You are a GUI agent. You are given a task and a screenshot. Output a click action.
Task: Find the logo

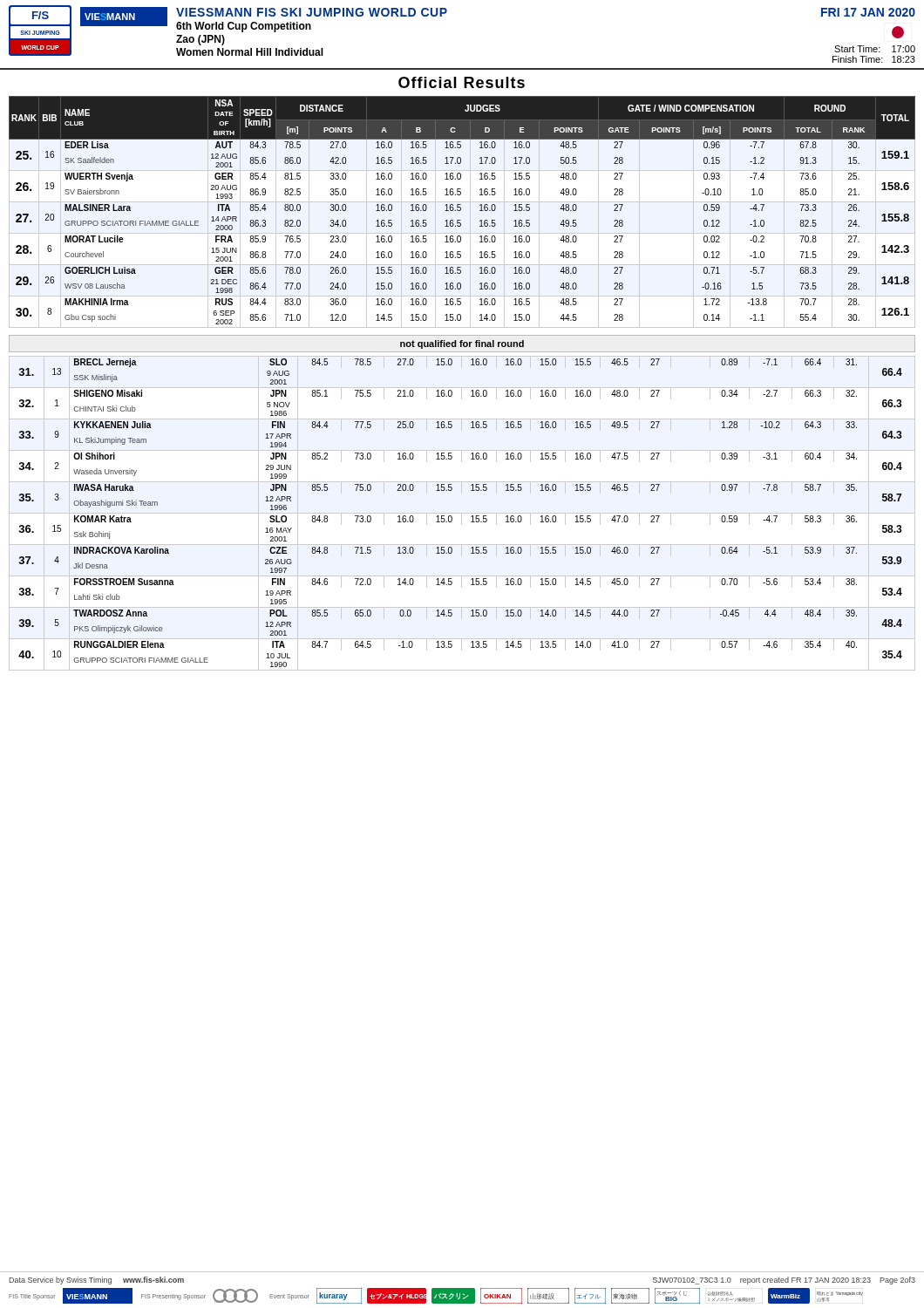tap(462, 1296)
